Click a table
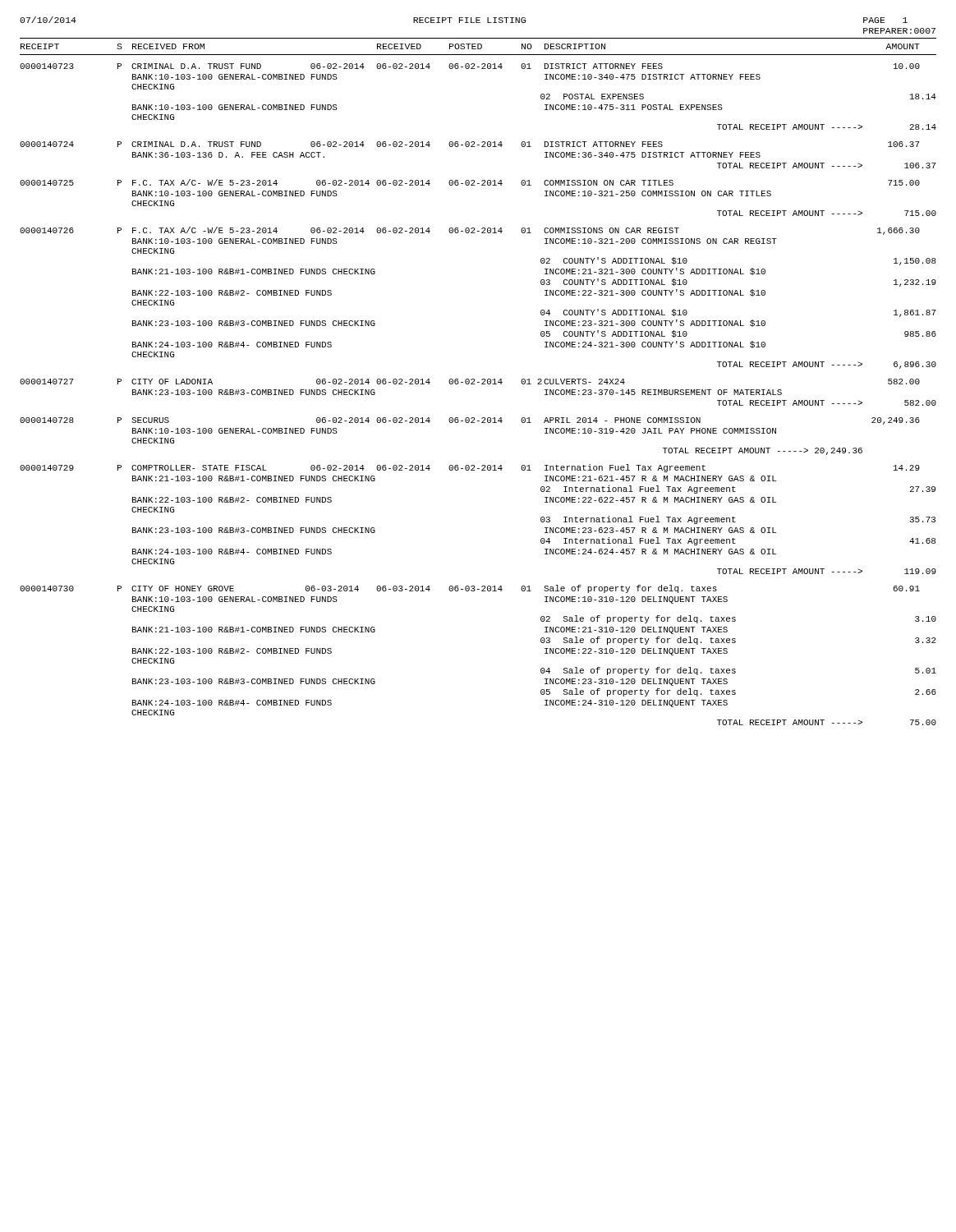This screenshot has width=956, height=1232. tap(478, 383)
